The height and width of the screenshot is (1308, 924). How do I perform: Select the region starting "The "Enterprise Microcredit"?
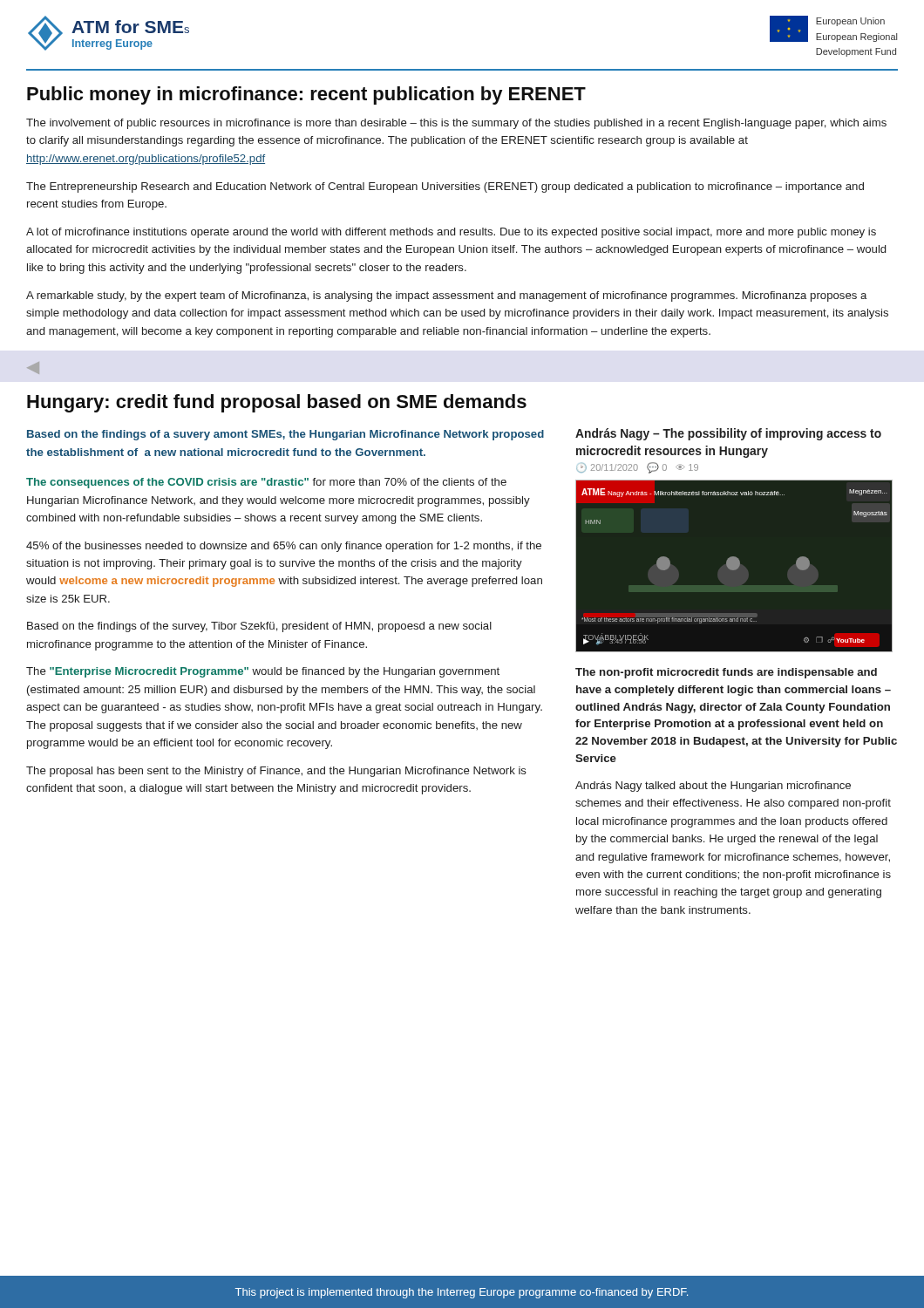286,707
